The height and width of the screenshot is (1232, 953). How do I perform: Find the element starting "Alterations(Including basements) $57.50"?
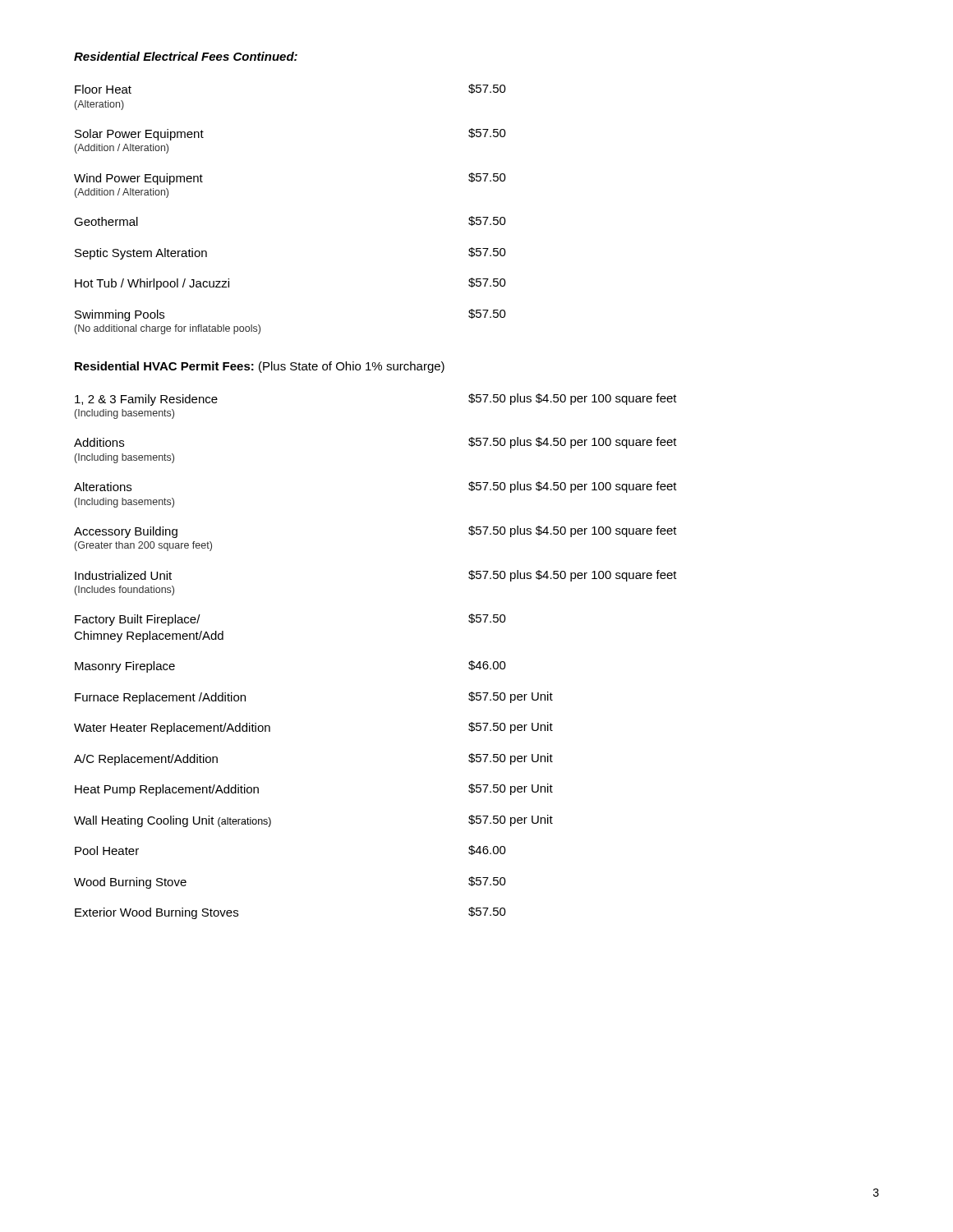[x=476, y=494]
